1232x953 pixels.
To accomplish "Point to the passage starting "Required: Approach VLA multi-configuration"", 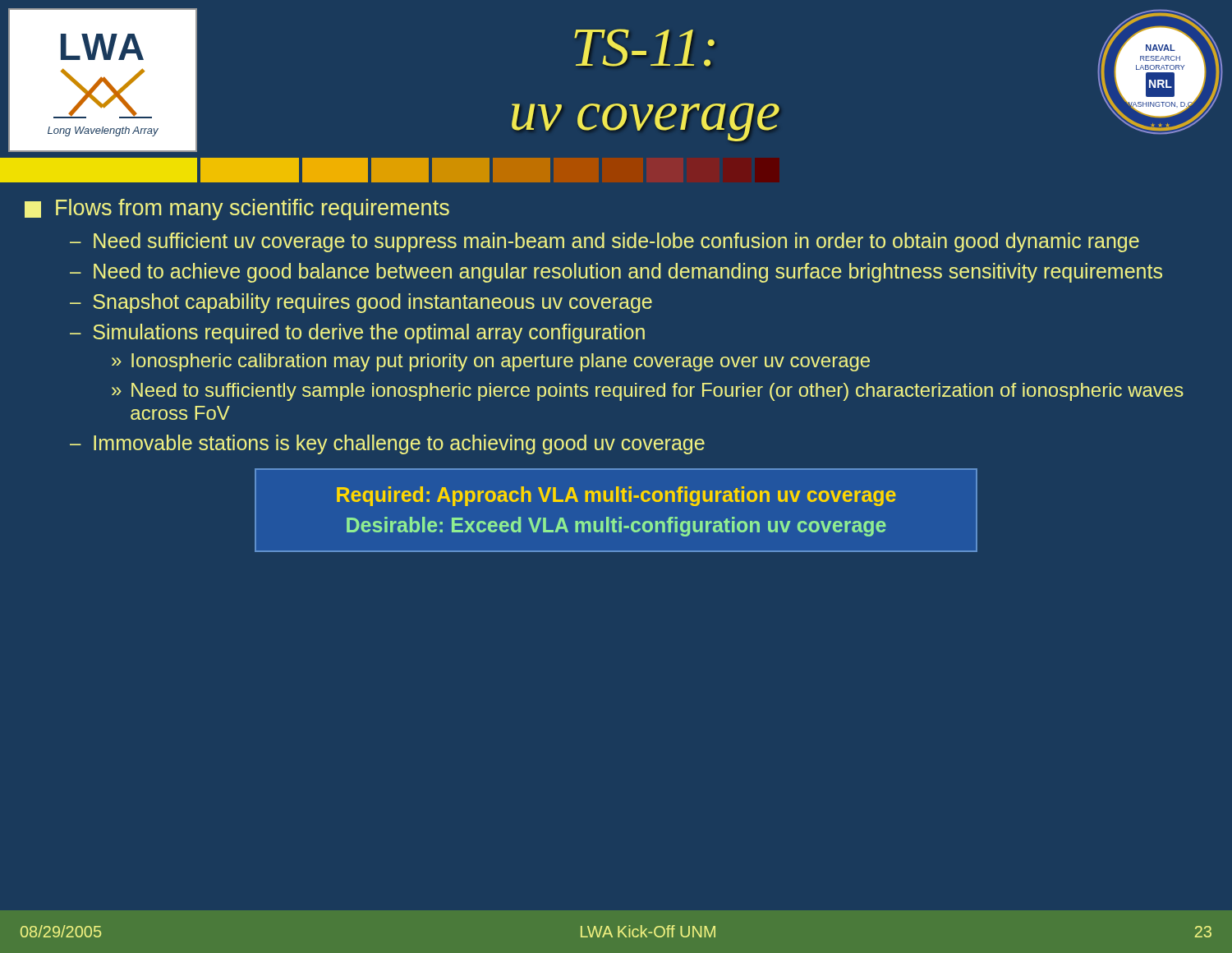I will [x=616, y=510].
